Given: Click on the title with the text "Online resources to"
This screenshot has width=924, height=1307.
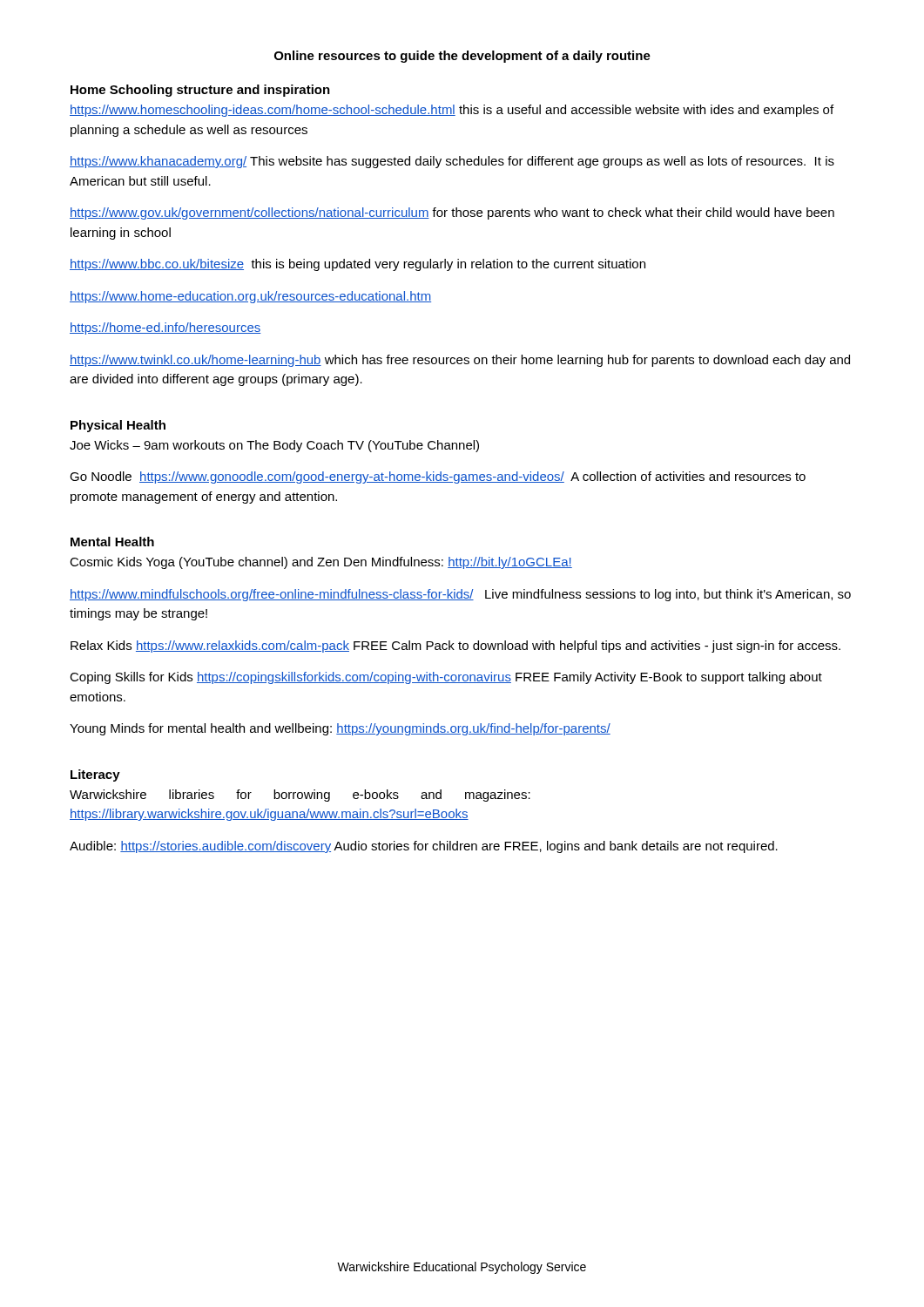Looking at the screenshot, I should click(x=462, y=55).
